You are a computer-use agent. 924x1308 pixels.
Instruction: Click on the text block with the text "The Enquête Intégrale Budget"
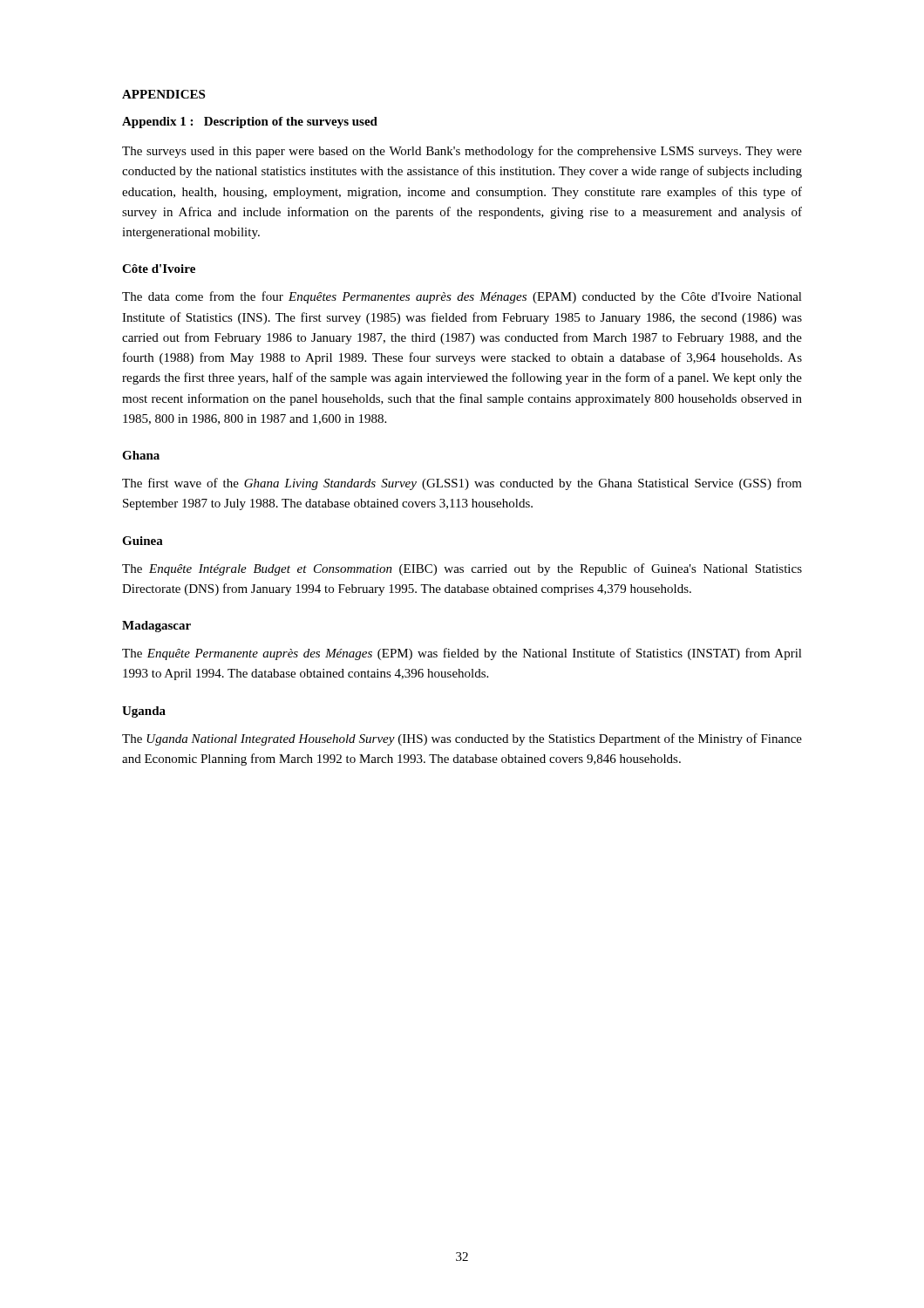(462, 578)
